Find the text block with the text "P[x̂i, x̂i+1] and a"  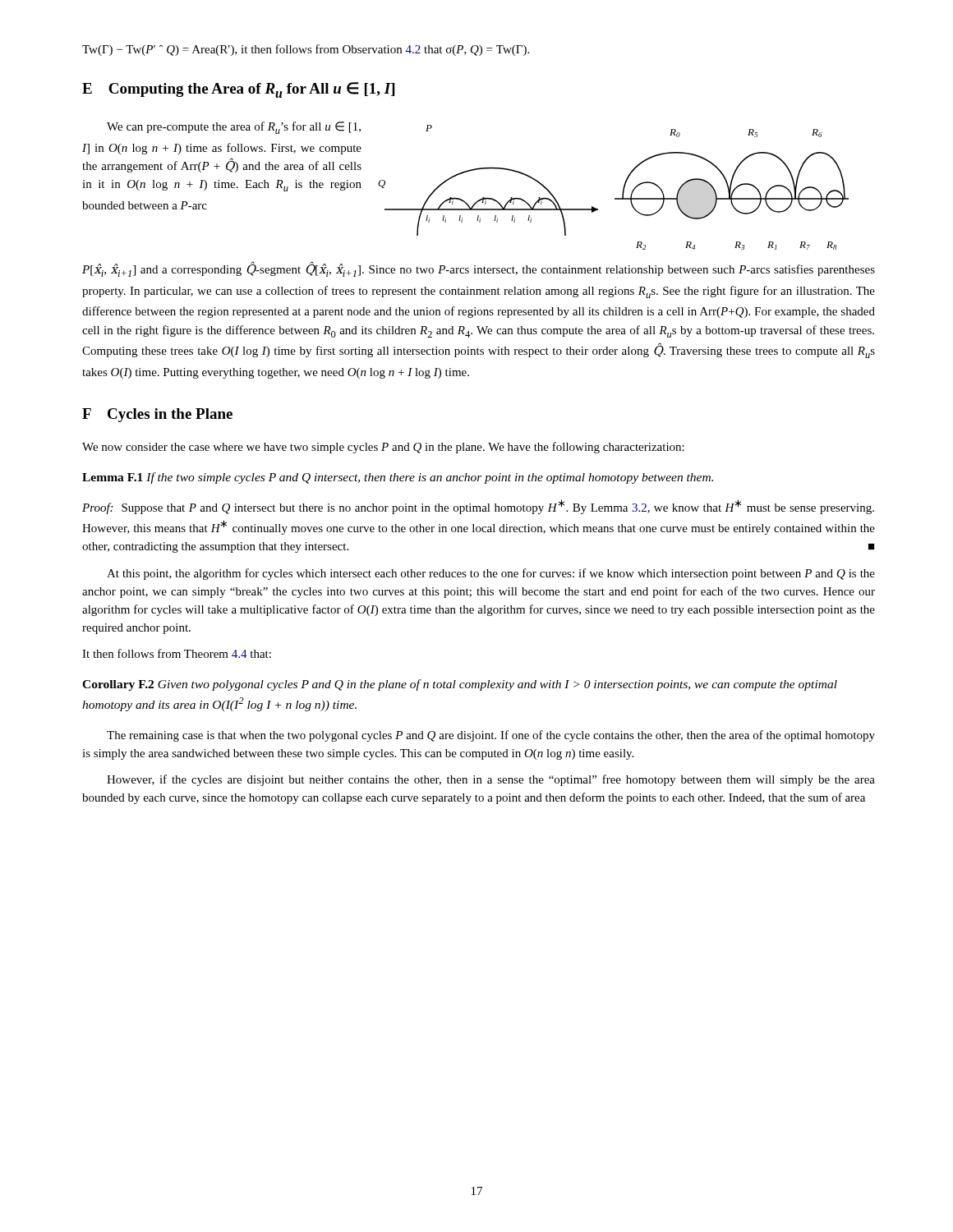click(479, 321)
